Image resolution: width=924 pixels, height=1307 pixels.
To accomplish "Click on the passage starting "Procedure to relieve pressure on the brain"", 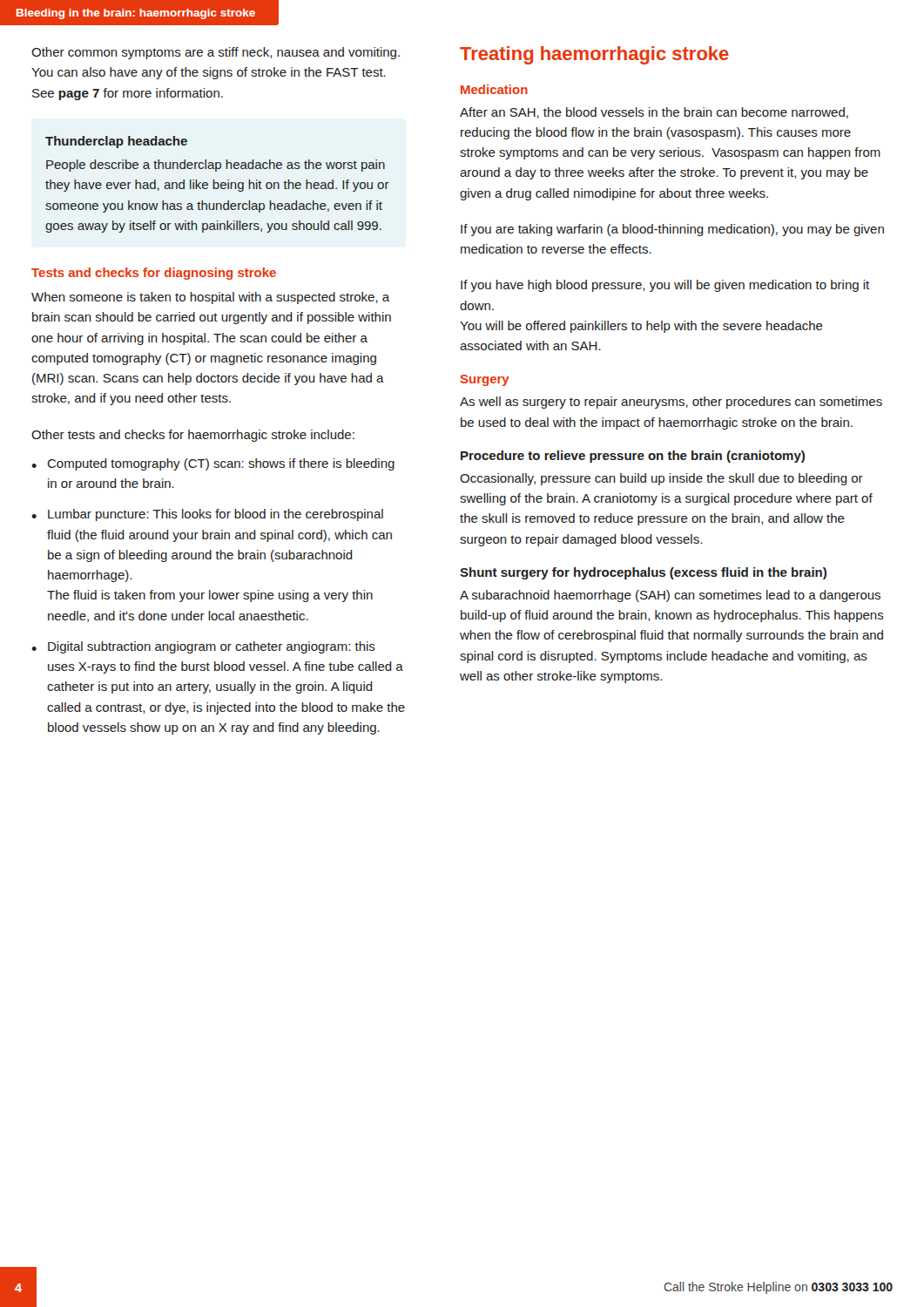I will tap(633, 455).
